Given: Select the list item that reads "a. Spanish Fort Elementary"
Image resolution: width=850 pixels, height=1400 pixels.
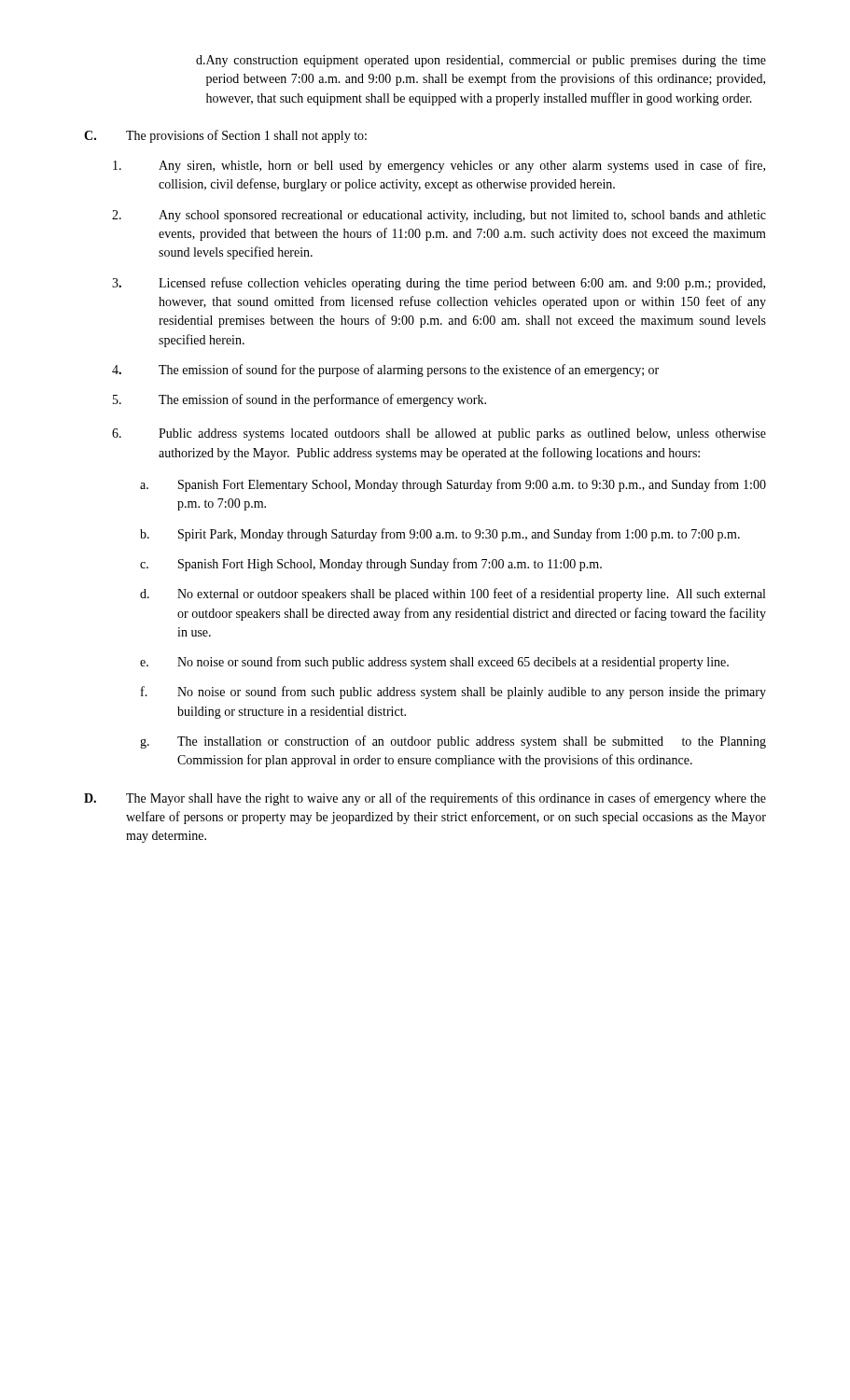Looking at the screenshot, I should [425, 495].
